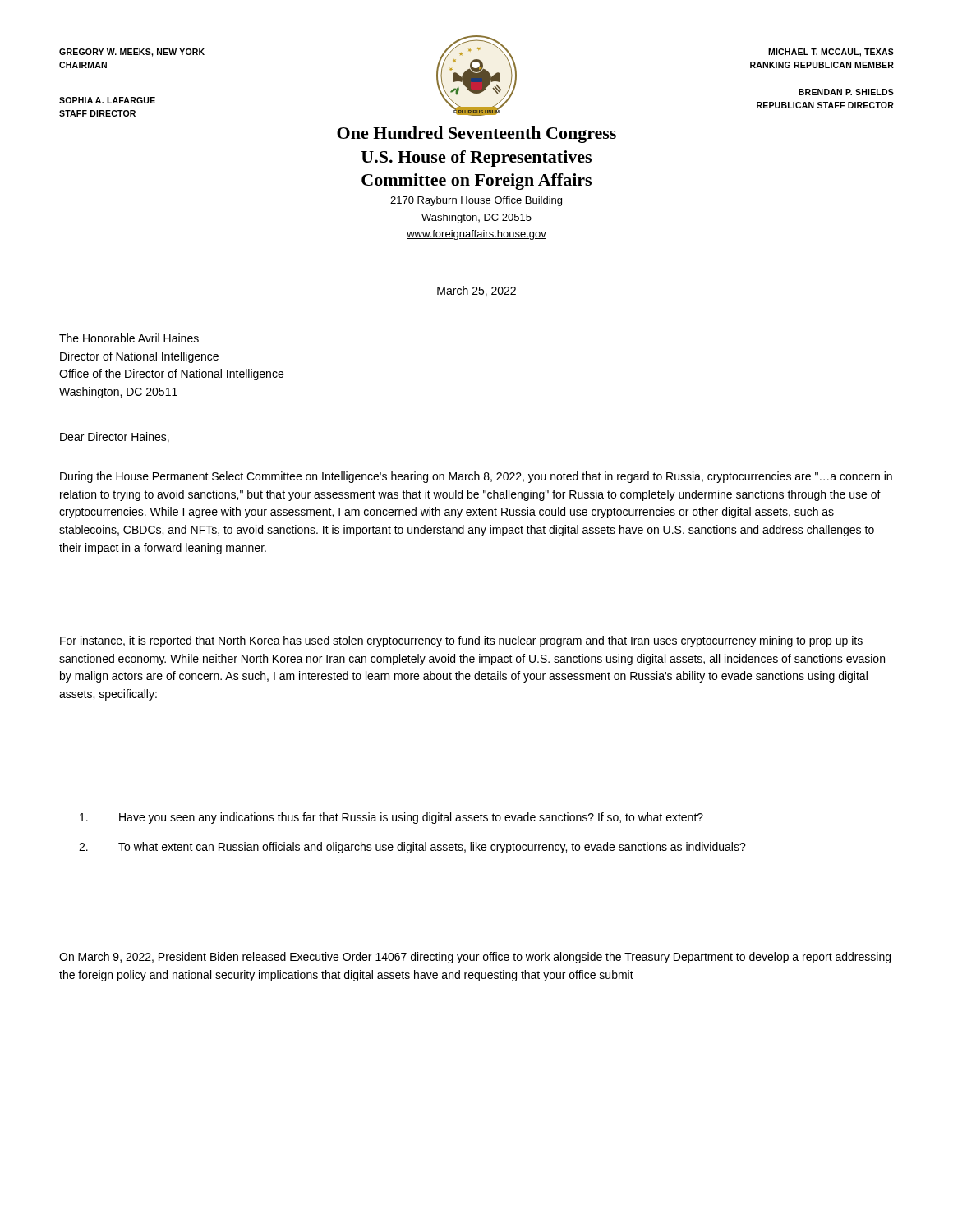The width and height of the screenshot is (953, 1232).
Task: Point to the block beginning "Have you seen any"
Action: coord(476,818)
